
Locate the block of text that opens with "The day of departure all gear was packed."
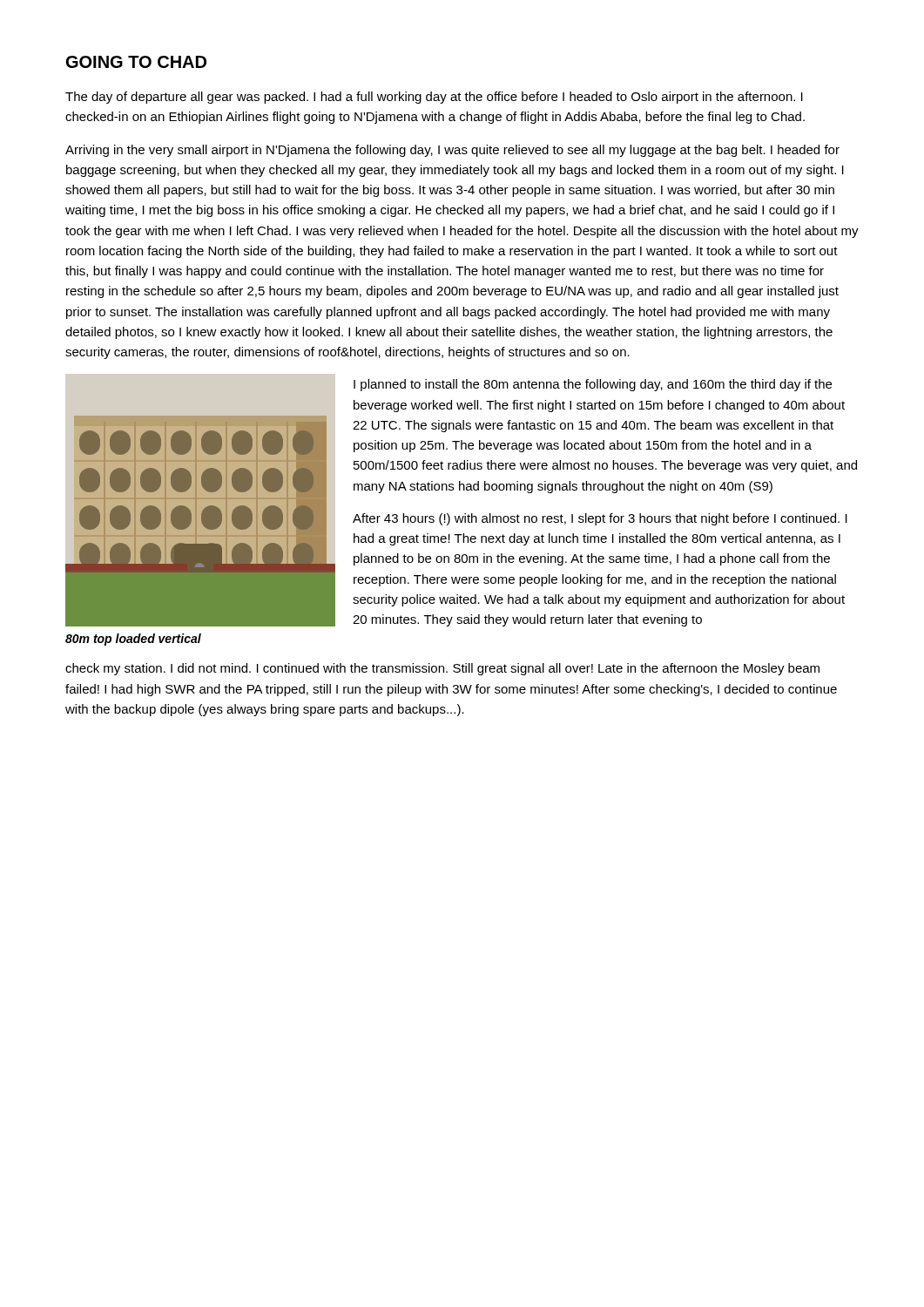435,106
